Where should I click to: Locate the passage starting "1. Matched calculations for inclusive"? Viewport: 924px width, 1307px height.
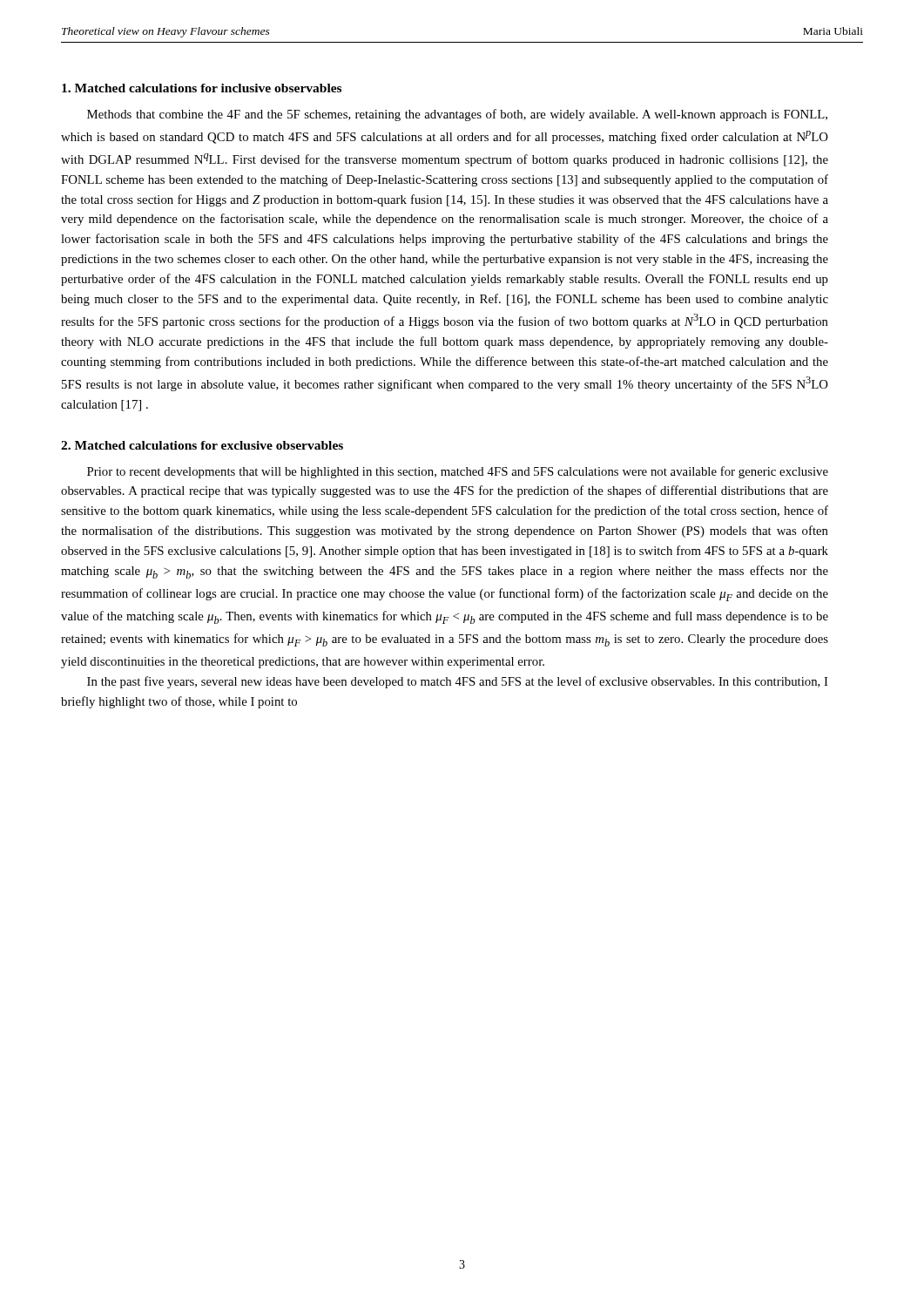pos(201,88)
